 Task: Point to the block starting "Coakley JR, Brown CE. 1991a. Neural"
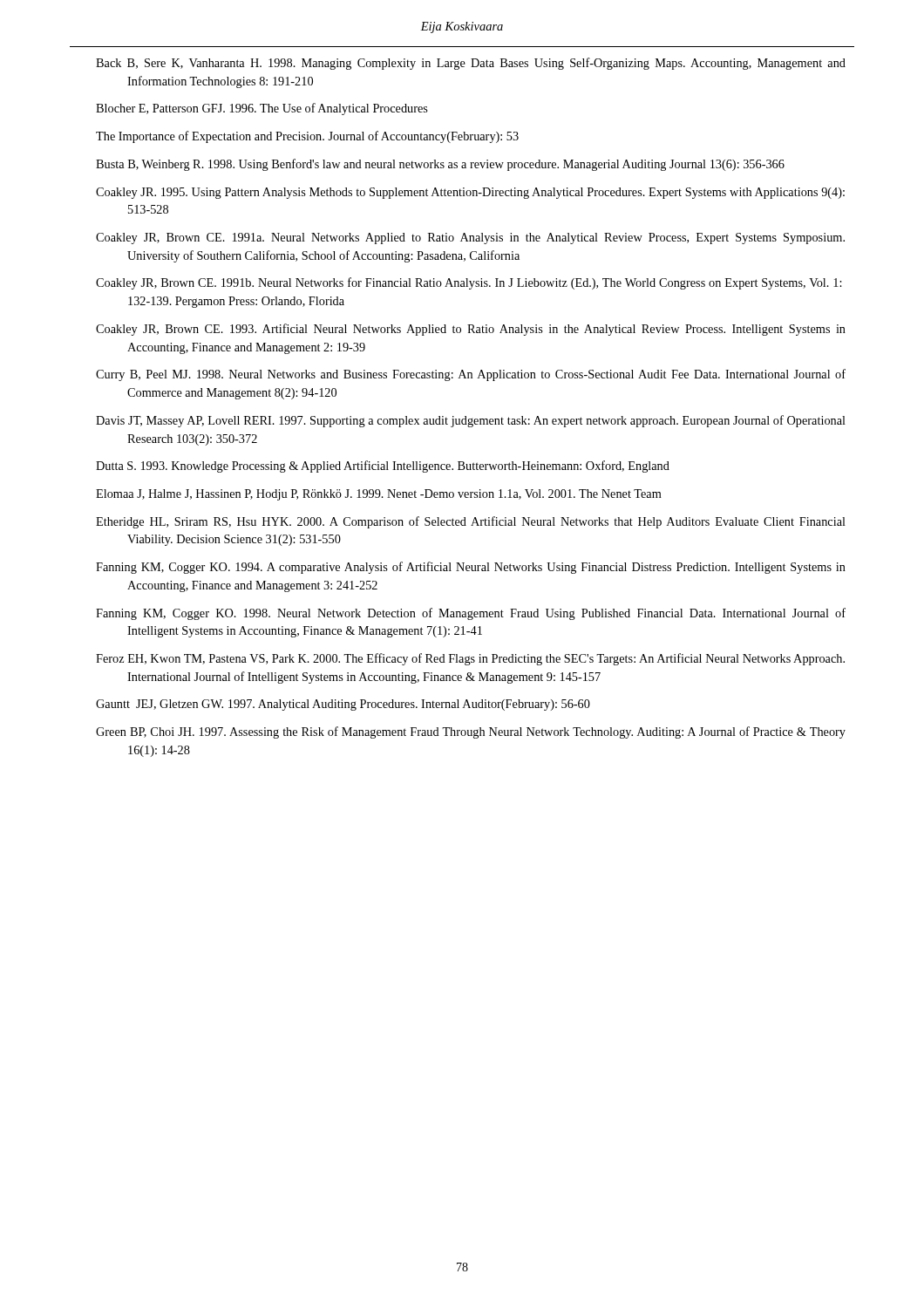click(471, 247)
